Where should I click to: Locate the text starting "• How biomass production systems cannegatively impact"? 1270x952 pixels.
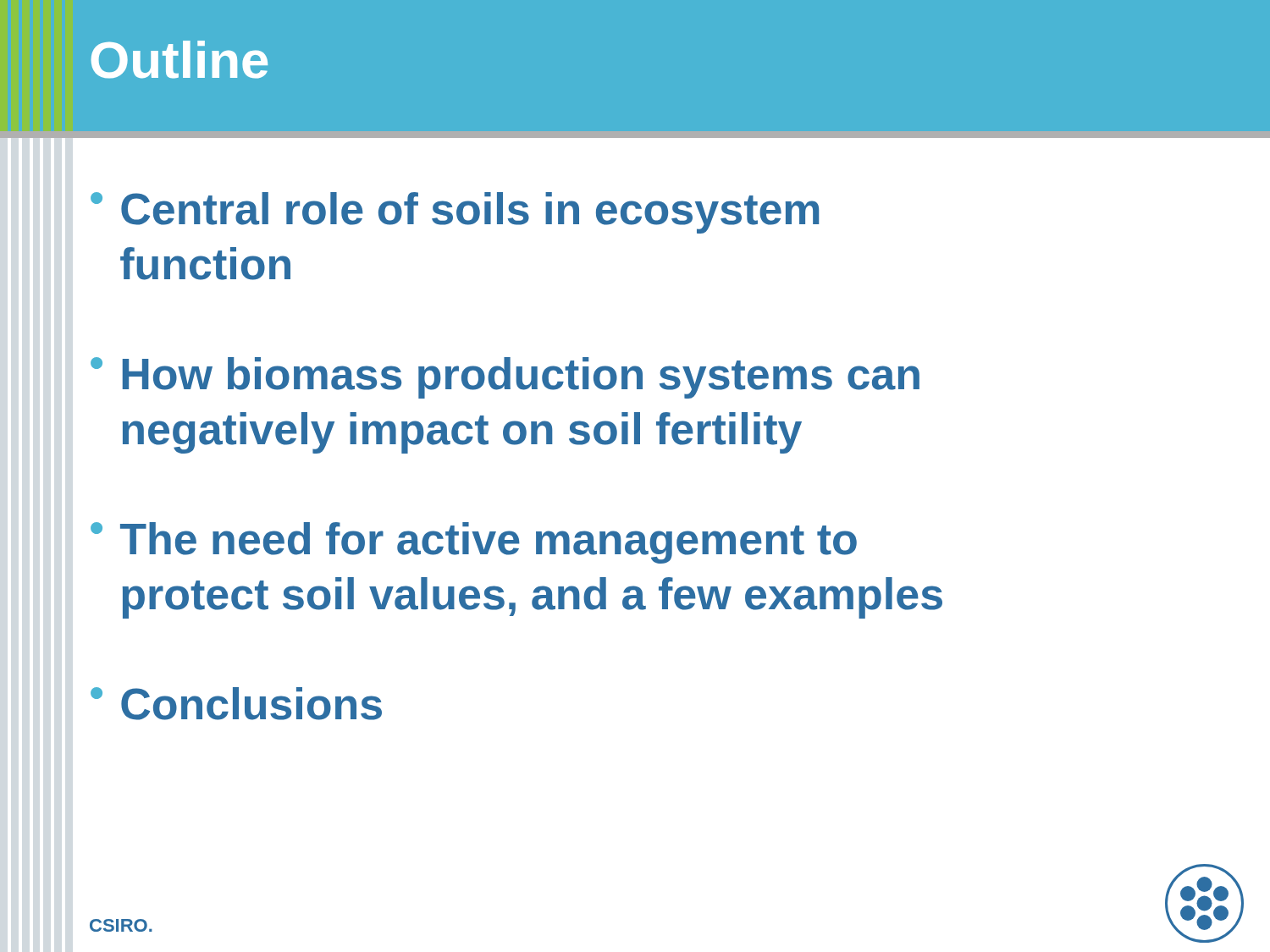(505, 402)
